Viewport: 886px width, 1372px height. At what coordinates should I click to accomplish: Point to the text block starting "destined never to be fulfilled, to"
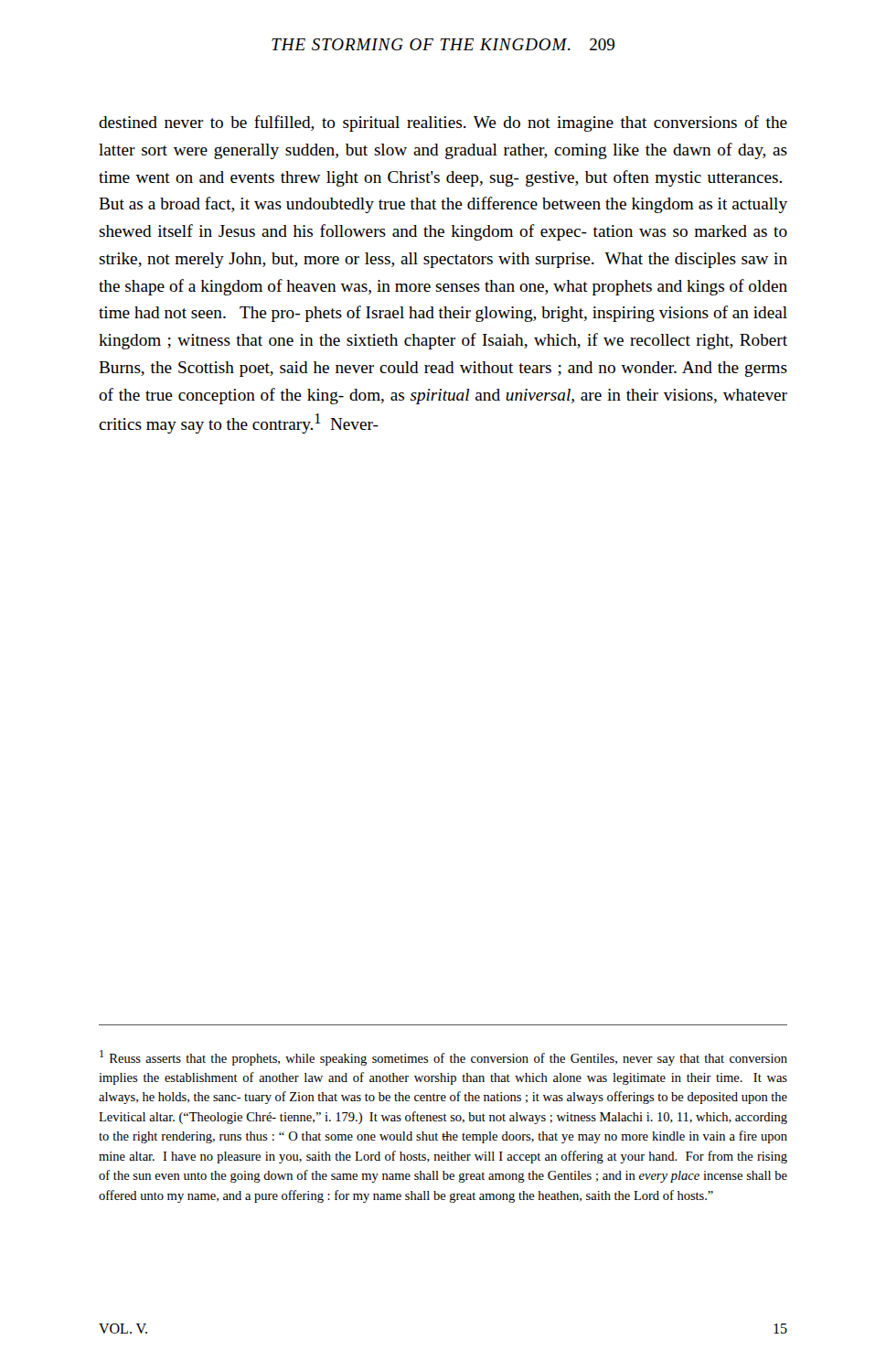coord(443,274)
